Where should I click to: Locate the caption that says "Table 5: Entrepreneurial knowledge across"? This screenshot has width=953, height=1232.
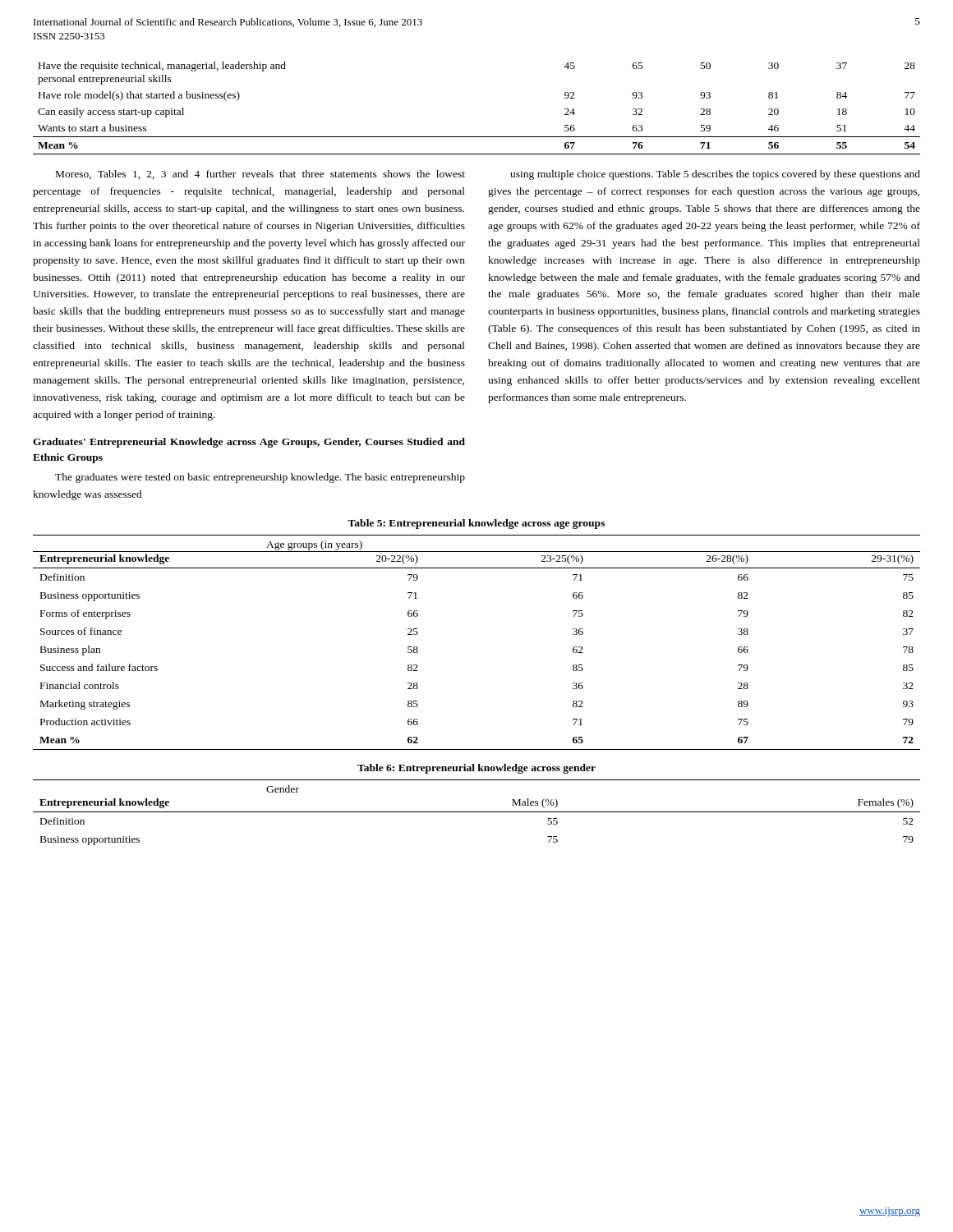(476, 523)
